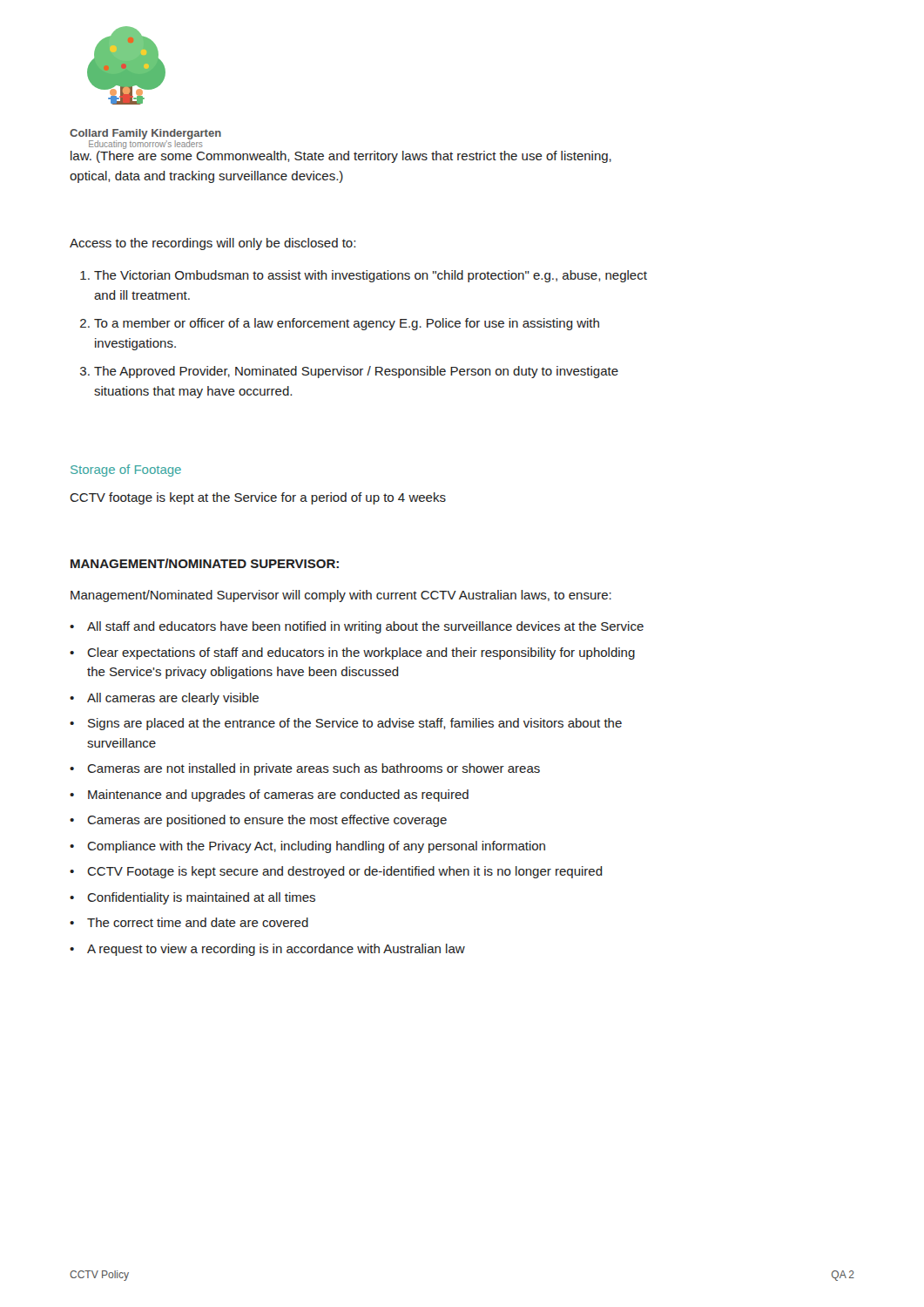Image resolution: width=924 pixels, height=1307 pixels.
Task: Where is the passage that starts "Maintenance and upgrades of cameras"?
Action: click(278, 794)
